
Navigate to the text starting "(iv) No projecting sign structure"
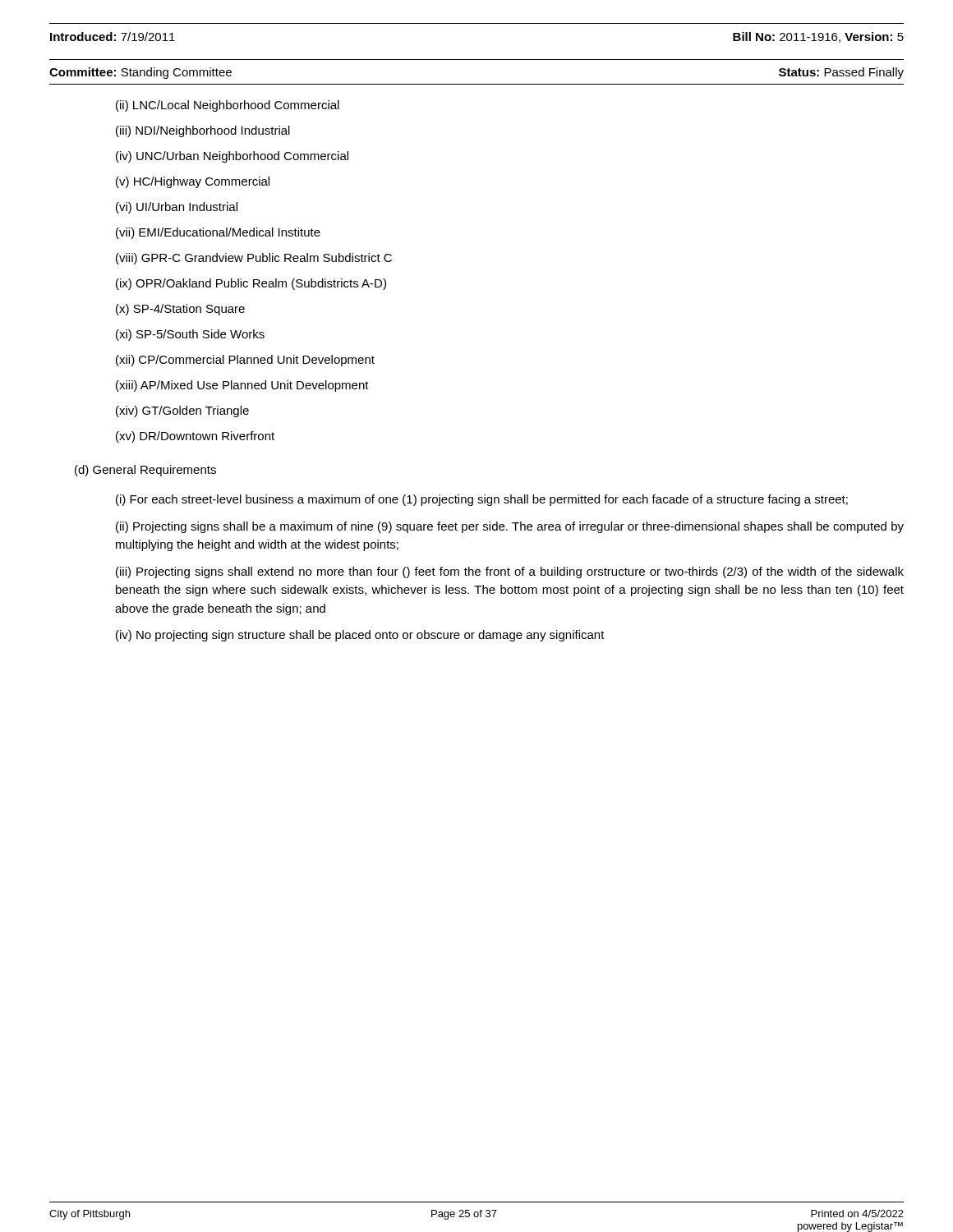pyautogui.click(x=360, y=634)
